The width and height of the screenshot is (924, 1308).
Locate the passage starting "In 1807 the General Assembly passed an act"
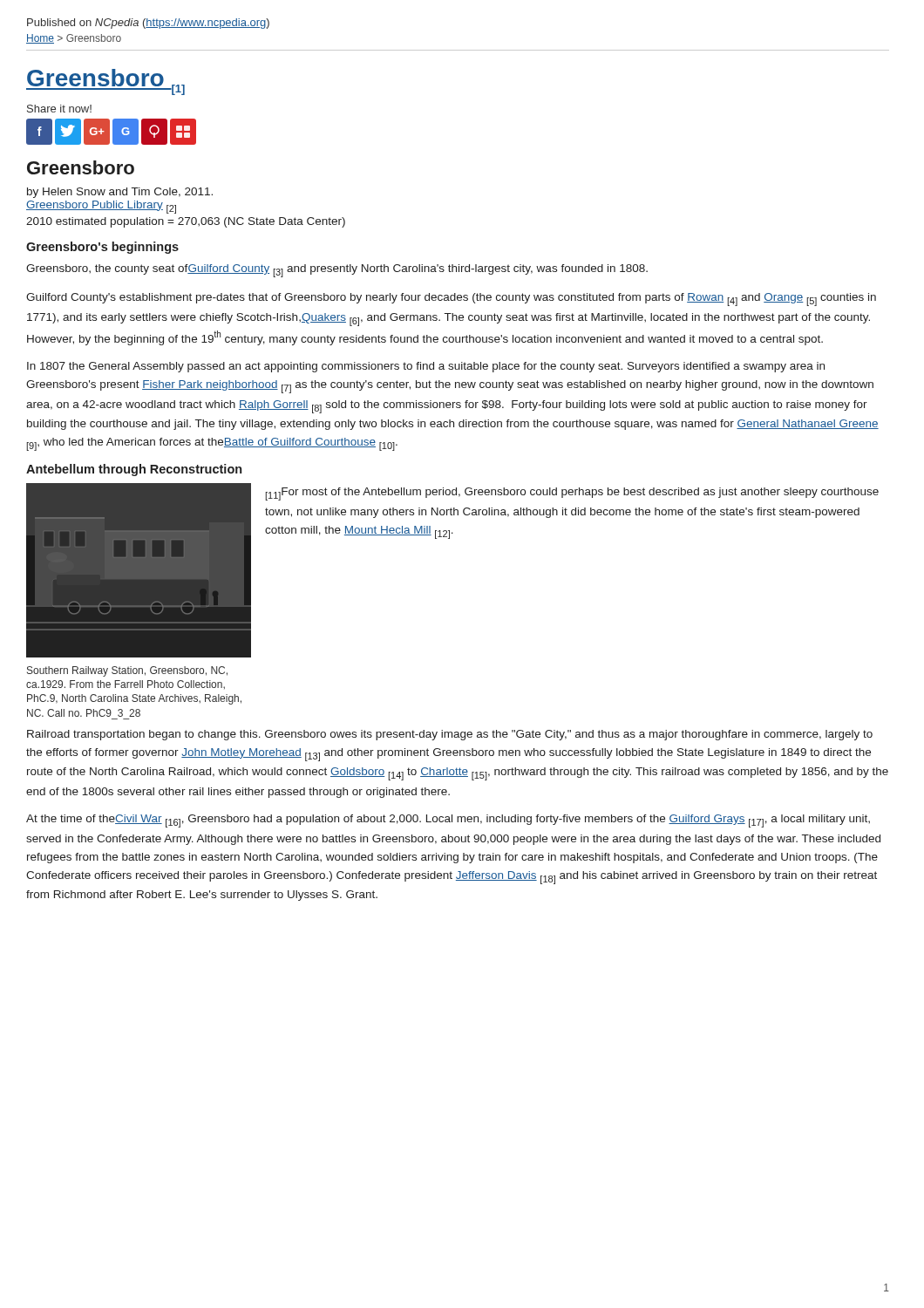tap(452, 405)
